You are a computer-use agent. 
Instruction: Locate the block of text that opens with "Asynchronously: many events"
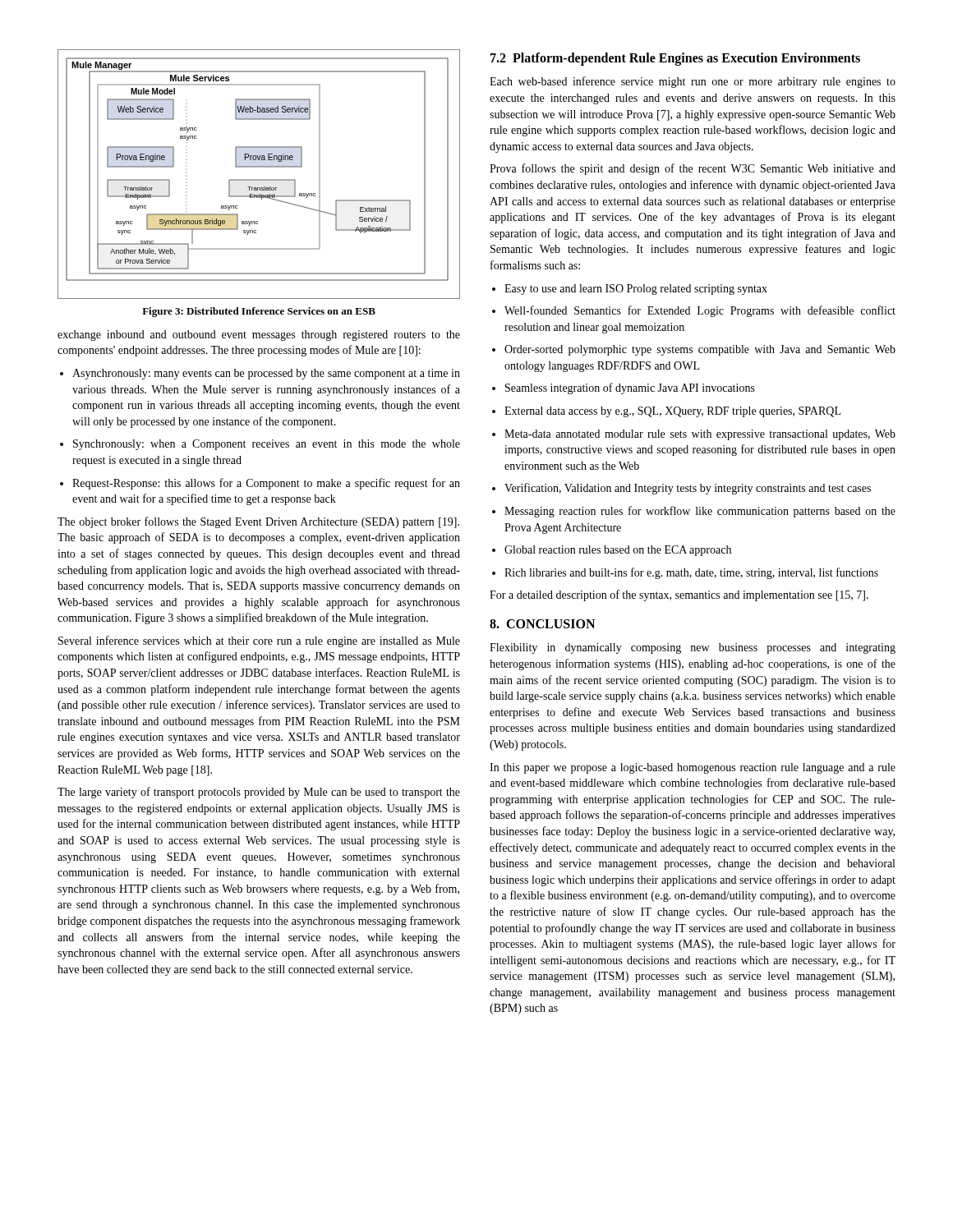pyautogui.click(x=259, y=398)
